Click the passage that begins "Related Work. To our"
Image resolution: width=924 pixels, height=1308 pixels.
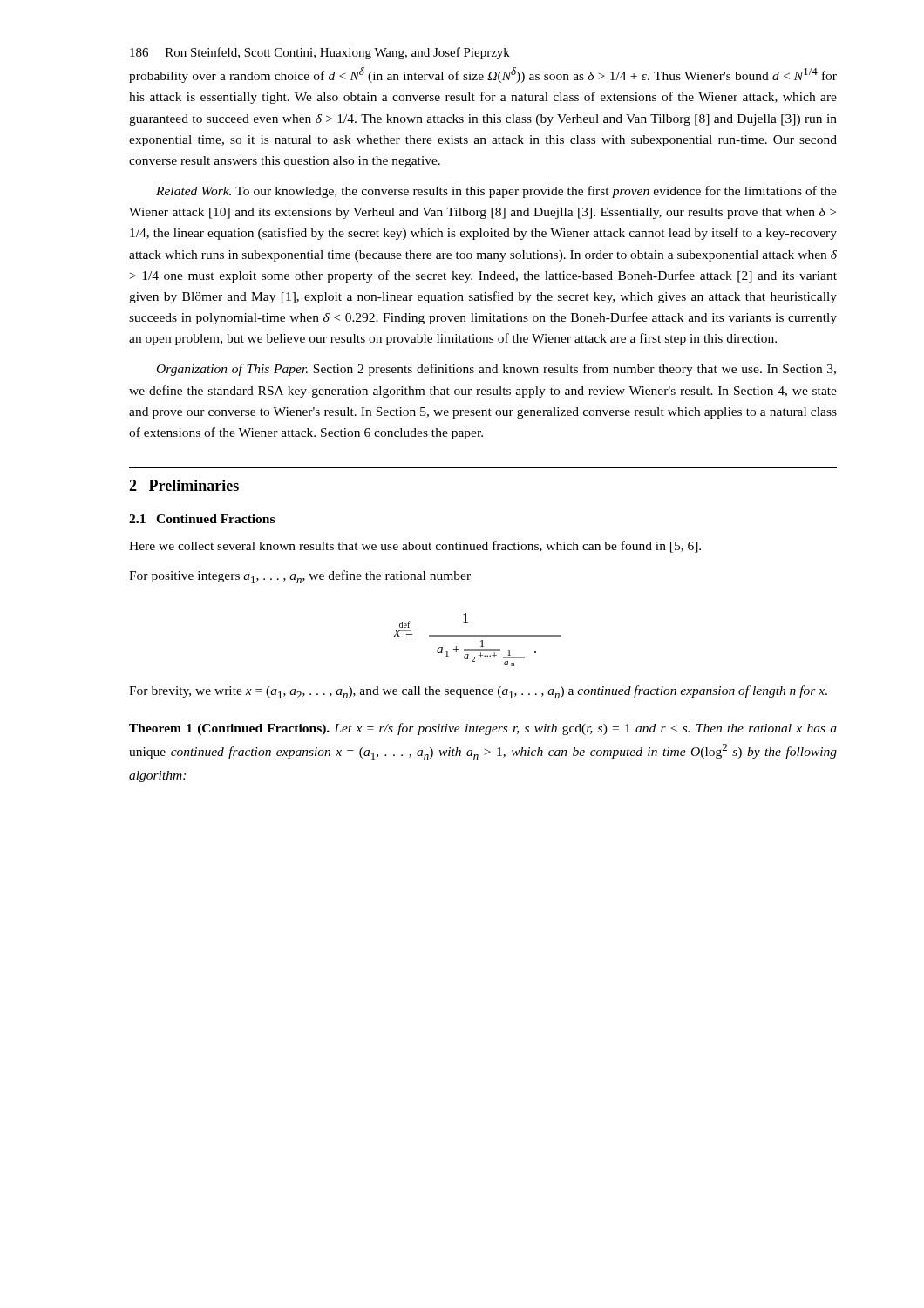point(483,265)
